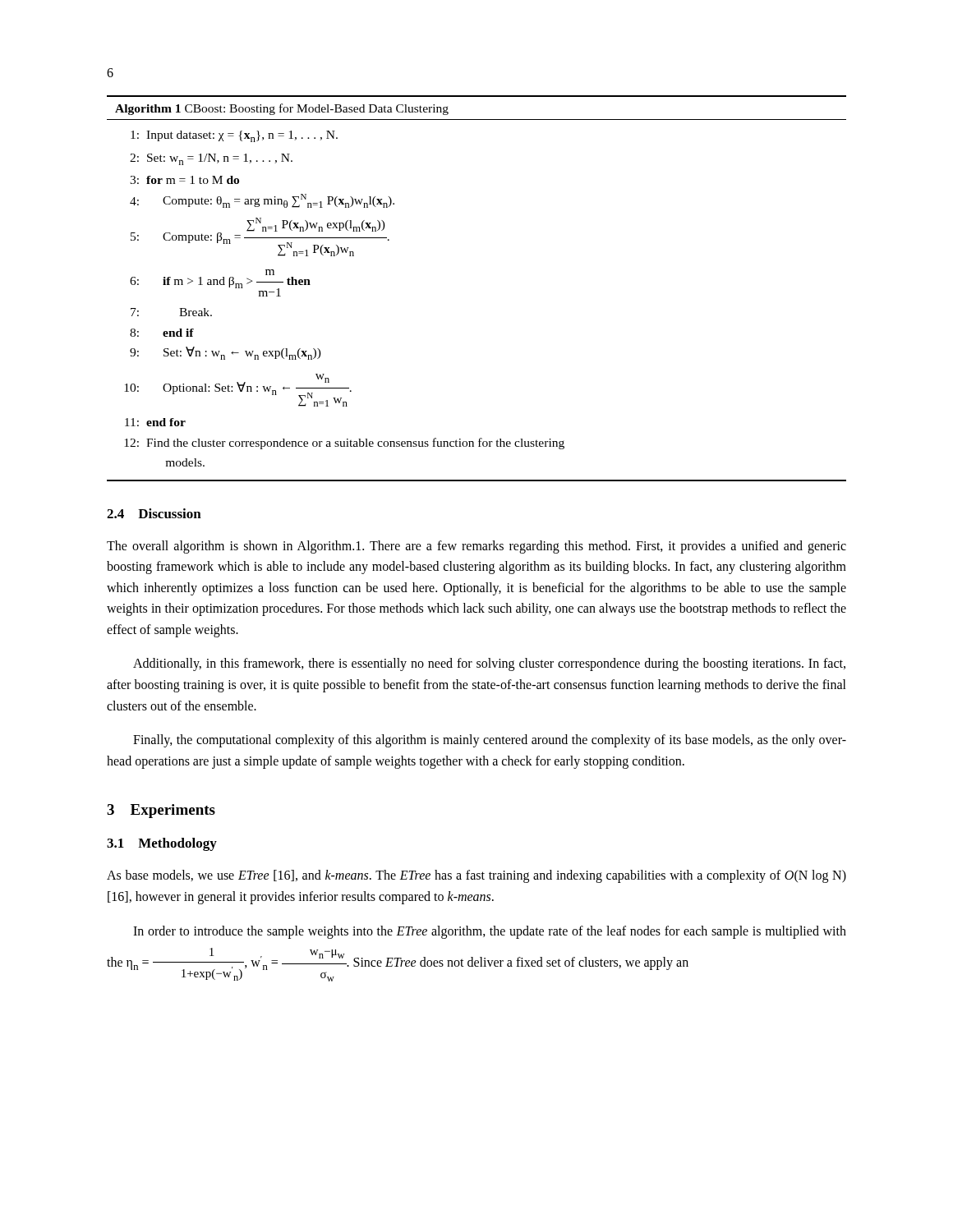Where does it say "3 Experiments"?
This screenshot has width=953, height=1232.
point(161,810)
